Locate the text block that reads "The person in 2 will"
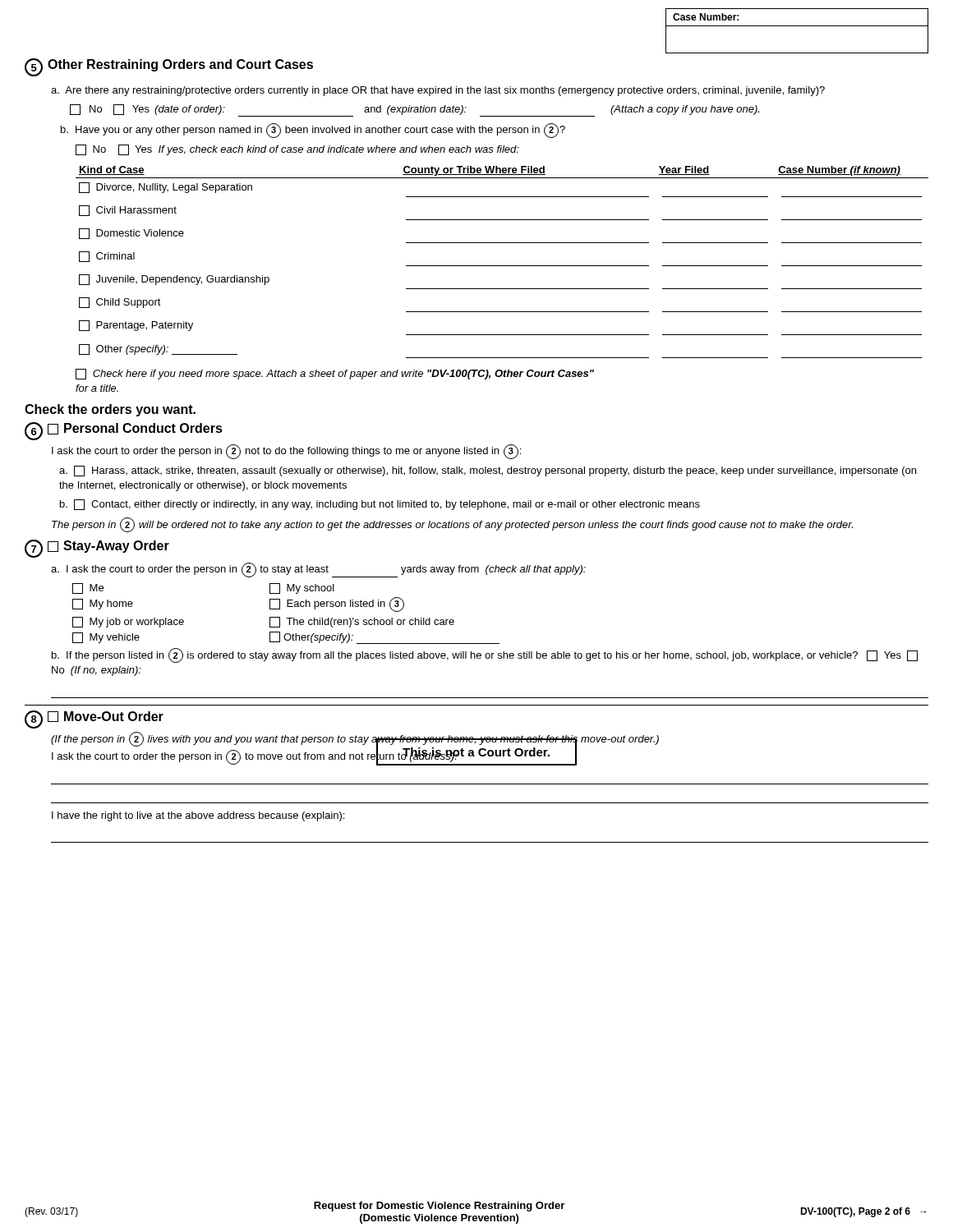 [453, 525]
